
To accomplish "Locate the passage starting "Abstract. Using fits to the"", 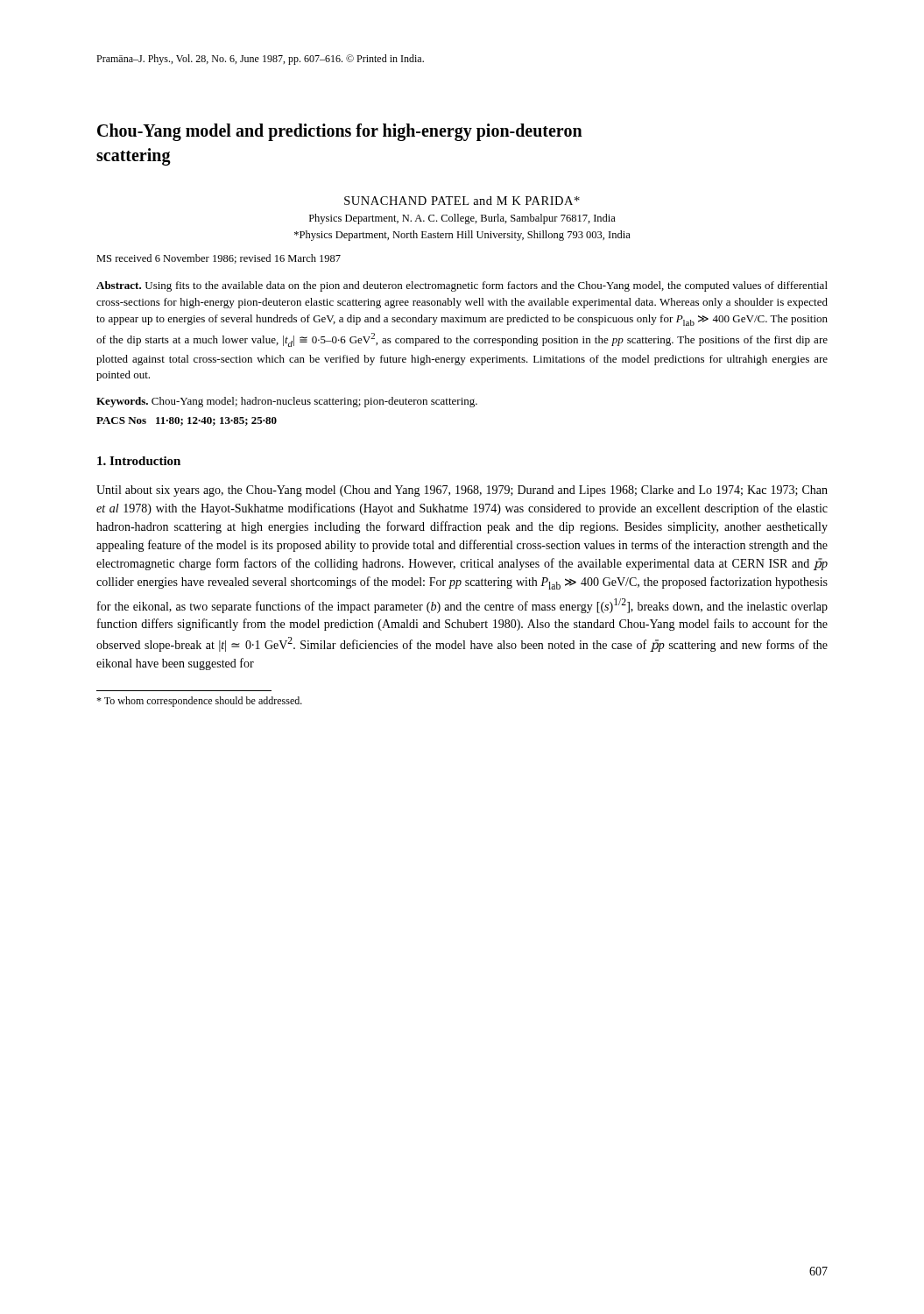I will 462,330.
